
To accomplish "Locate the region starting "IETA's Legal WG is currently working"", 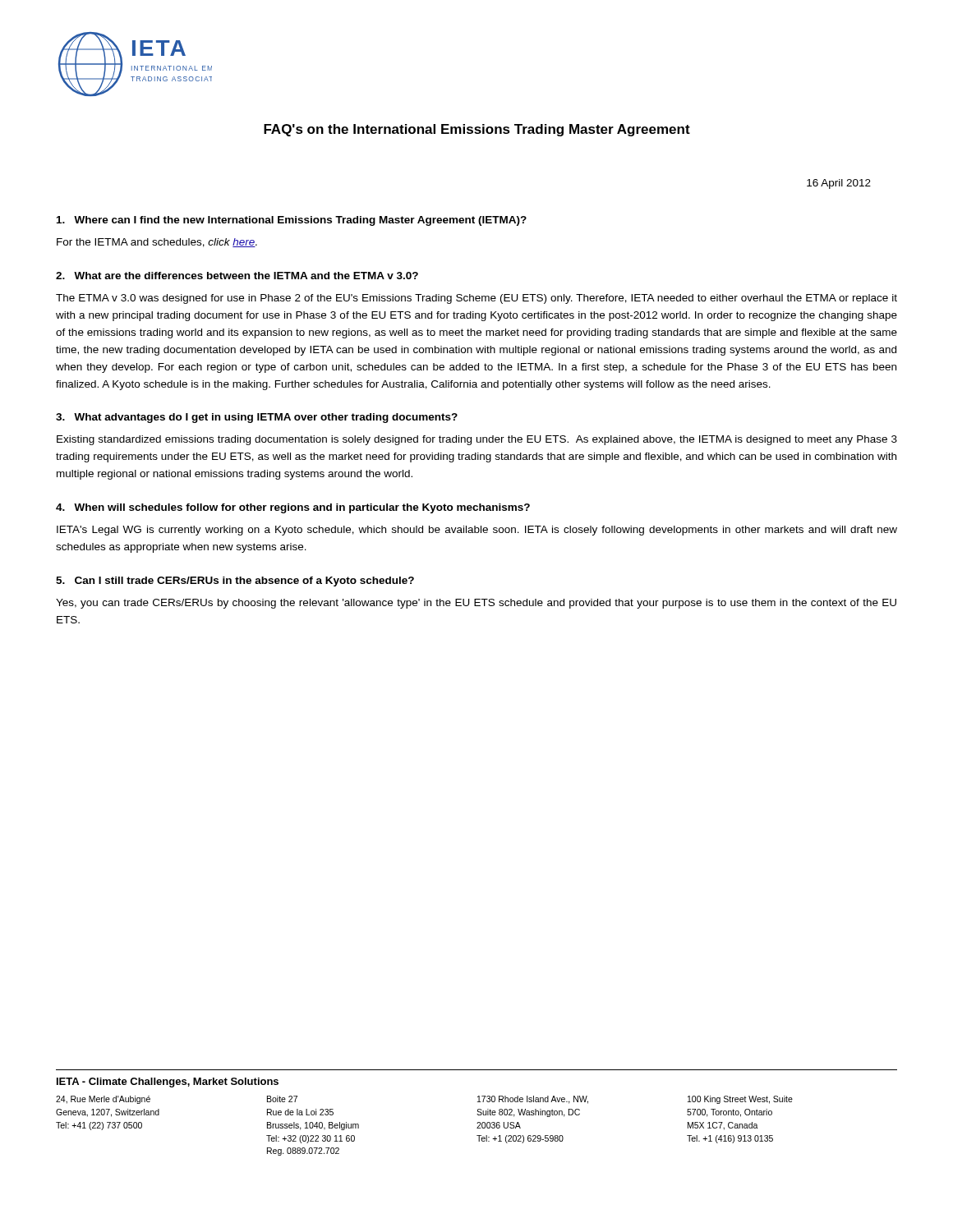I will 476,538.
